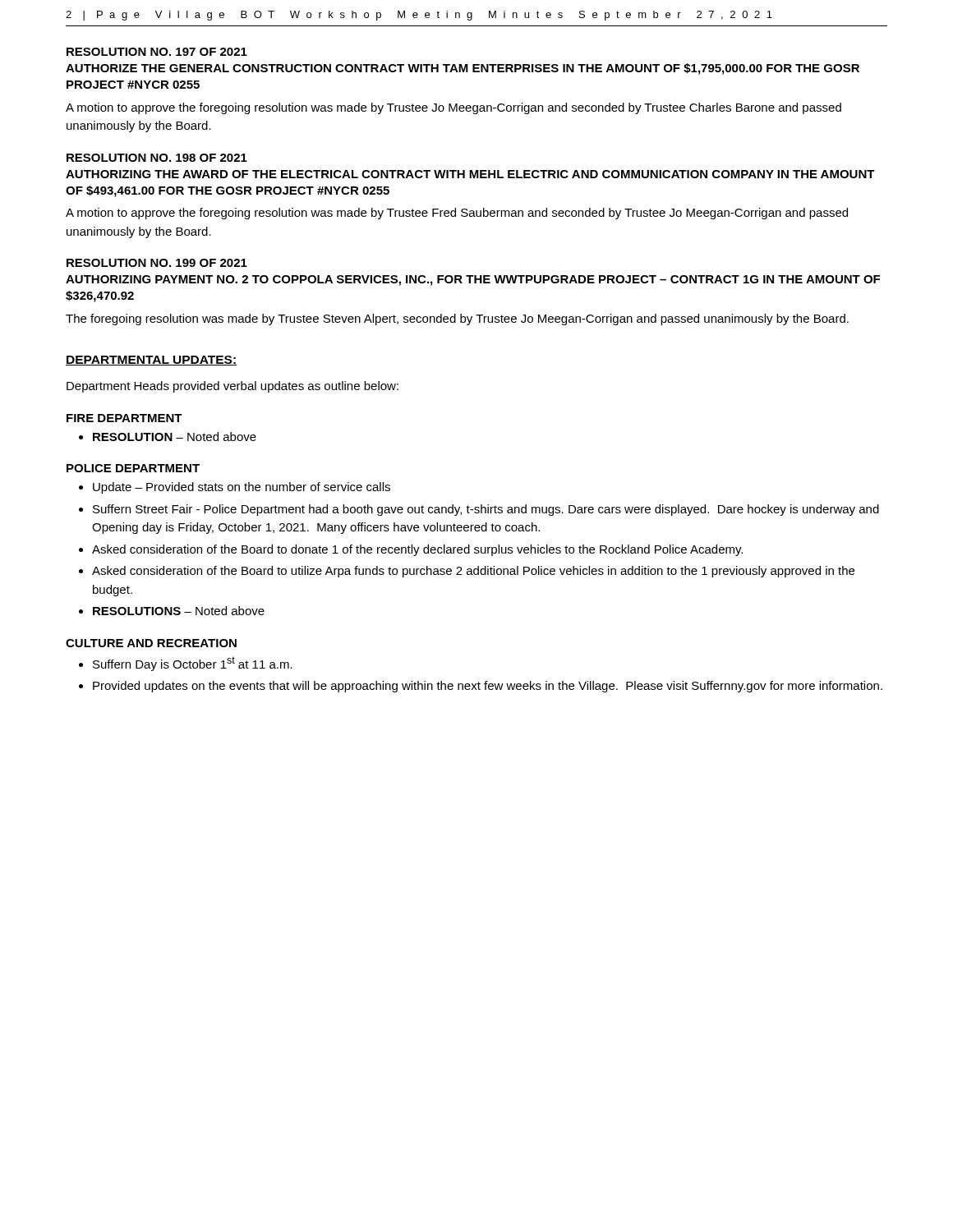Point to the element starting "RESOLUTION NO. 199 OF"
Screen dimensions: 1232x953
coord(156,262)
